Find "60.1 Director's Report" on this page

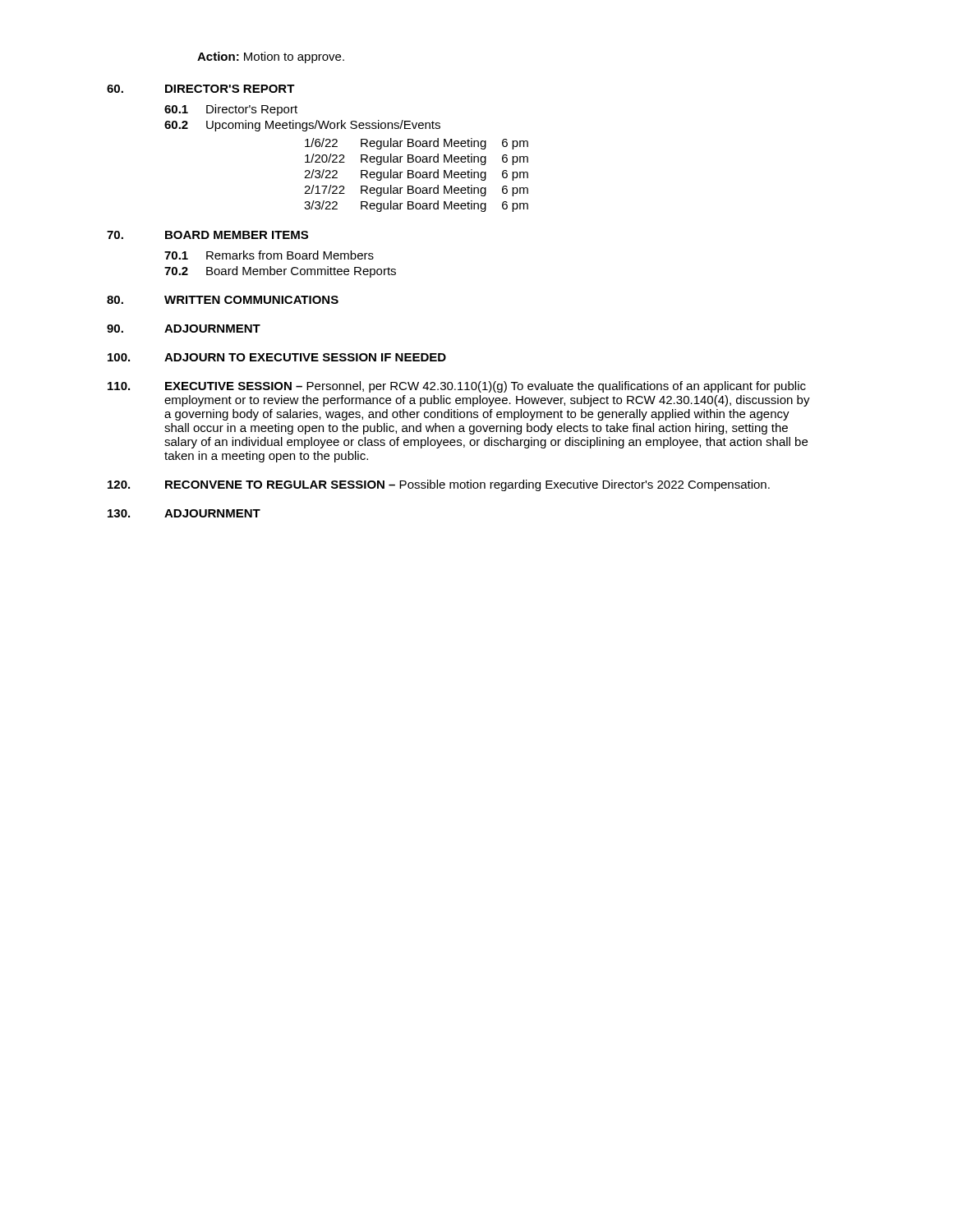[231, 109]
